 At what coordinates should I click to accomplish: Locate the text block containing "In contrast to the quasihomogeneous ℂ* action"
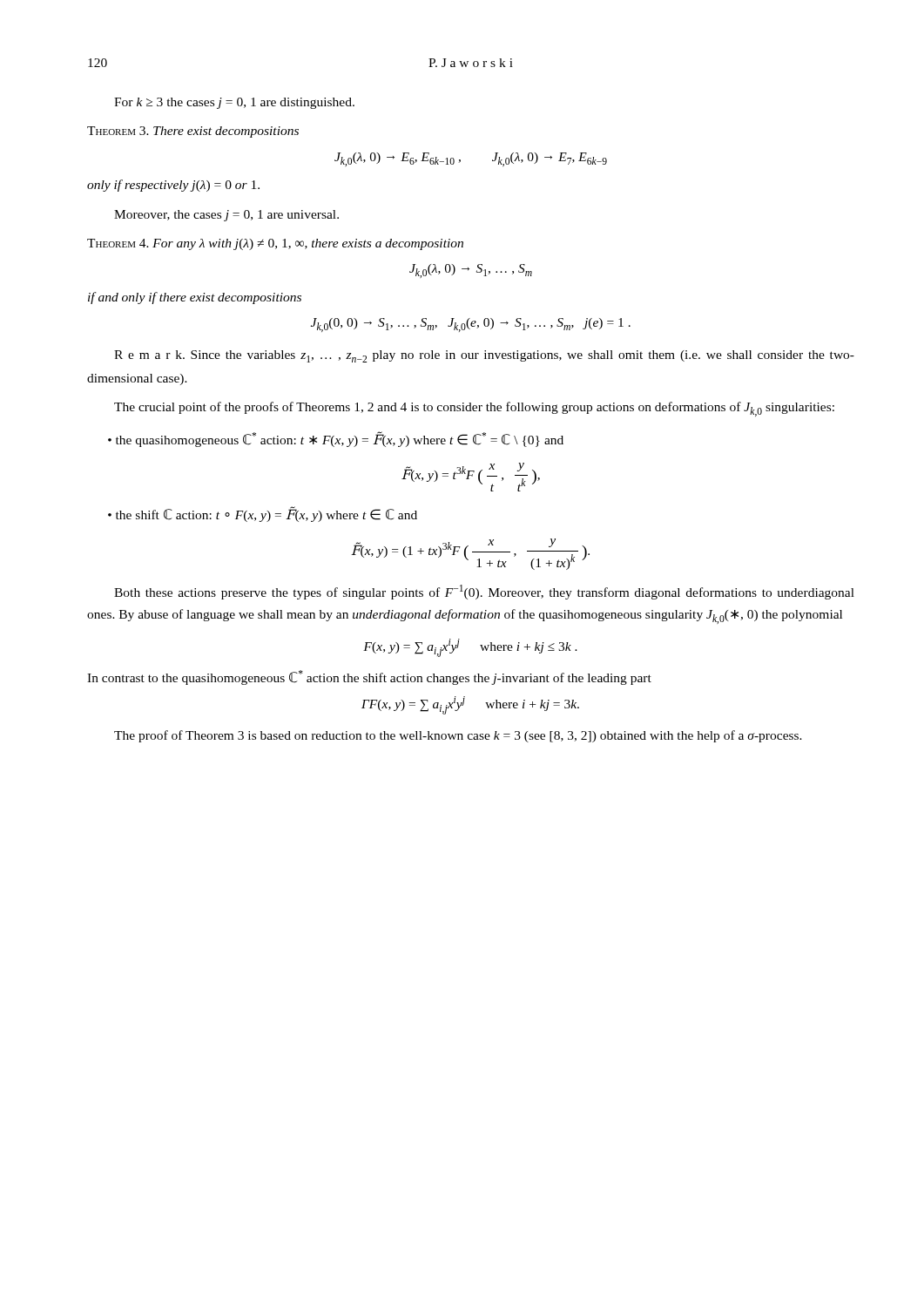(369, 677)
